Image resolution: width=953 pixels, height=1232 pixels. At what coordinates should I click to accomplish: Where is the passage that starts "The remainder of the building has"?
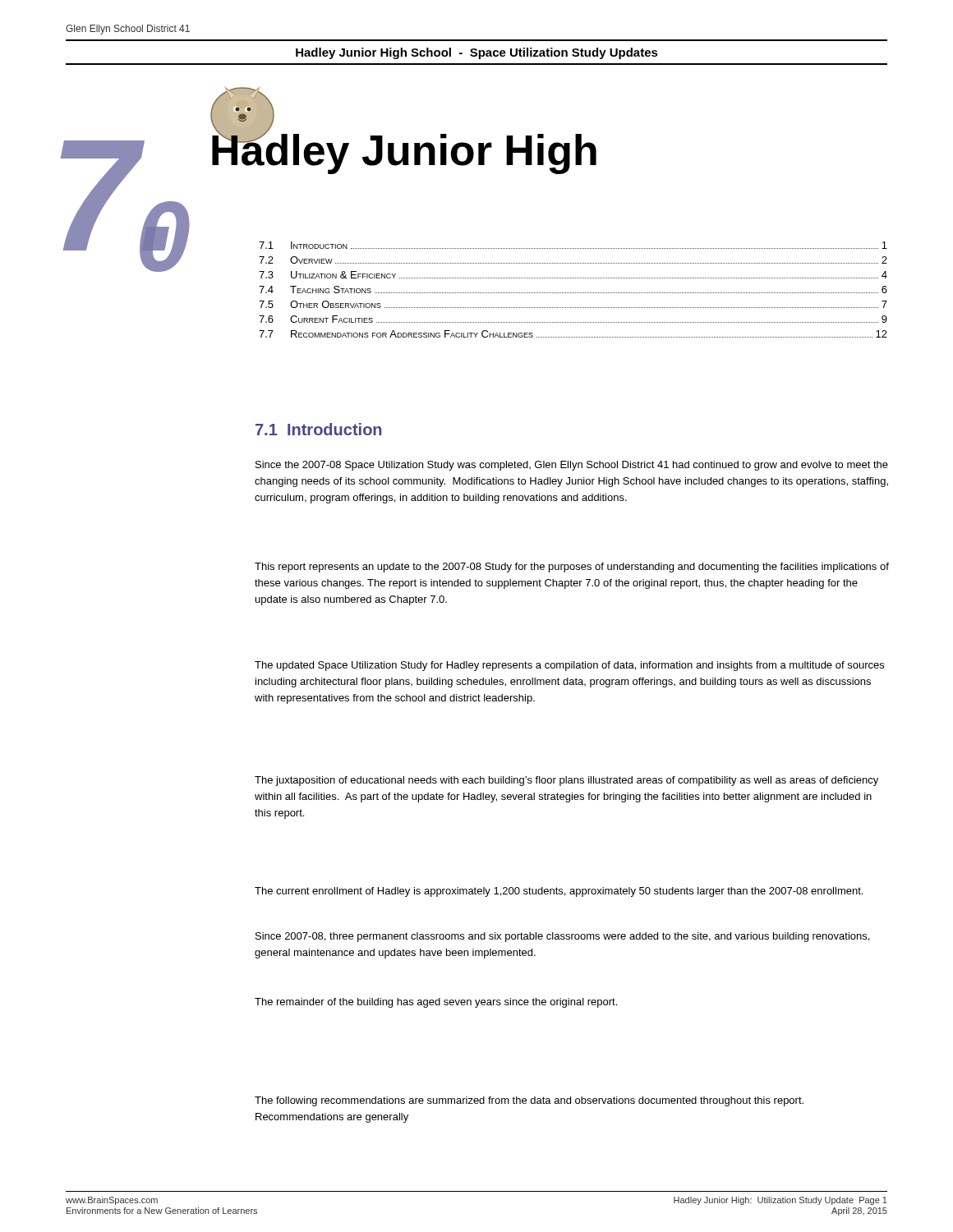pos(436,1002)
